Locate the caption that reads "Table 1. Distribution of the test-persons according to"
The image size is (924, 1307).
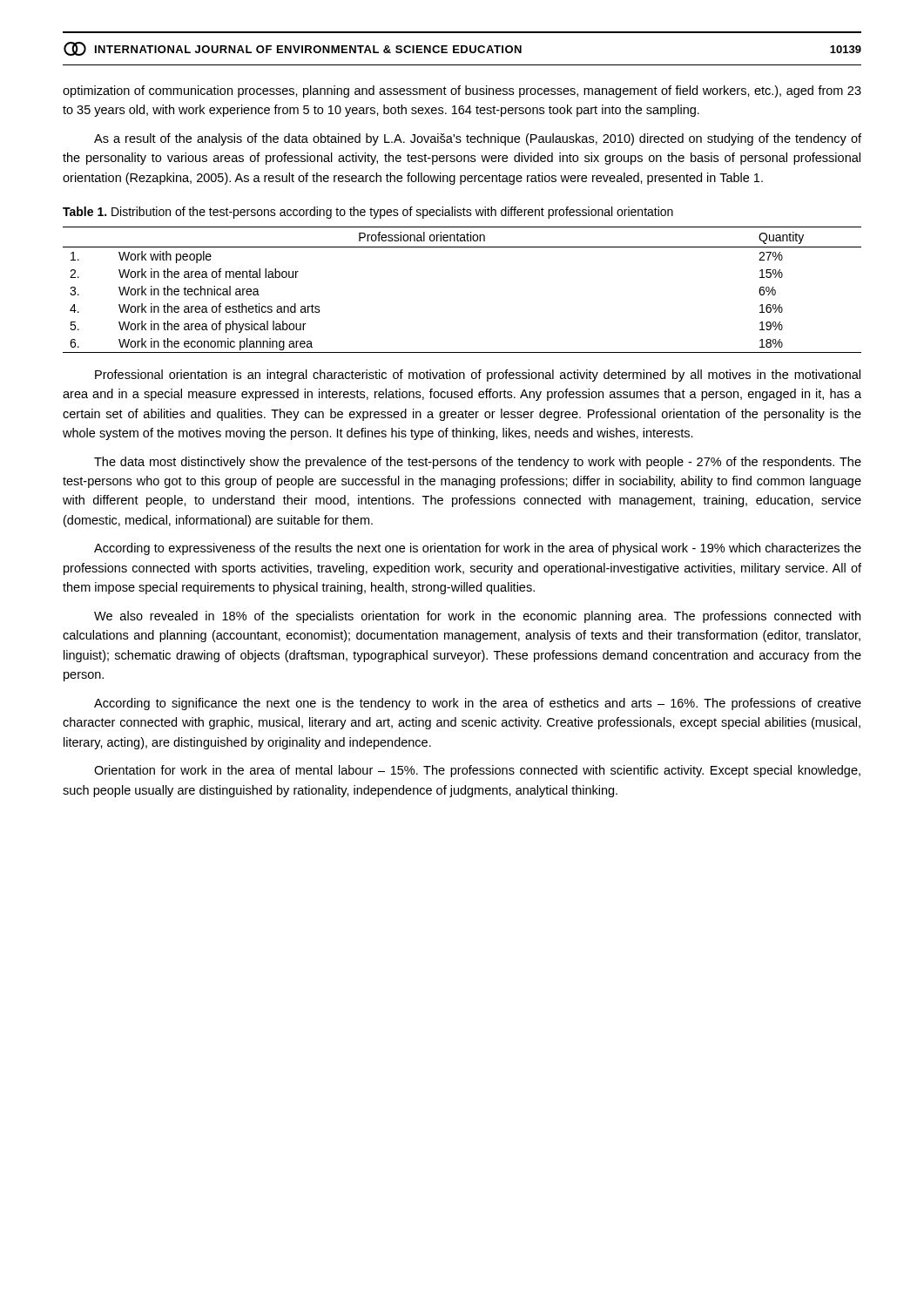coord(368,212)
